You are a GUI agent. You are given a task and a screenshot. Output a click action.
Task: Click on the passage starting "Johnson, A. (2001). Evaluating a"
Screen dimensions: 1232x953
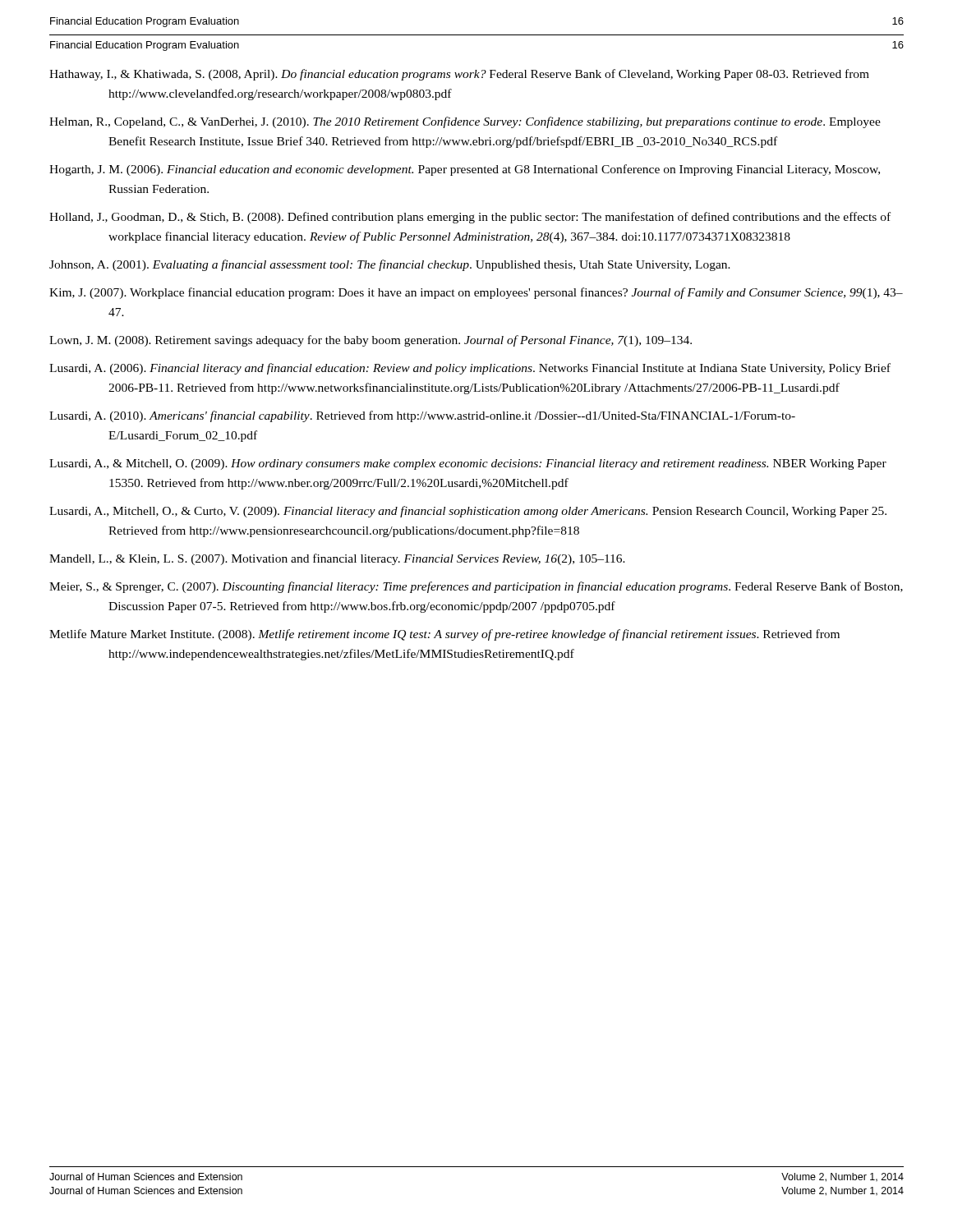tap(390, 264)
